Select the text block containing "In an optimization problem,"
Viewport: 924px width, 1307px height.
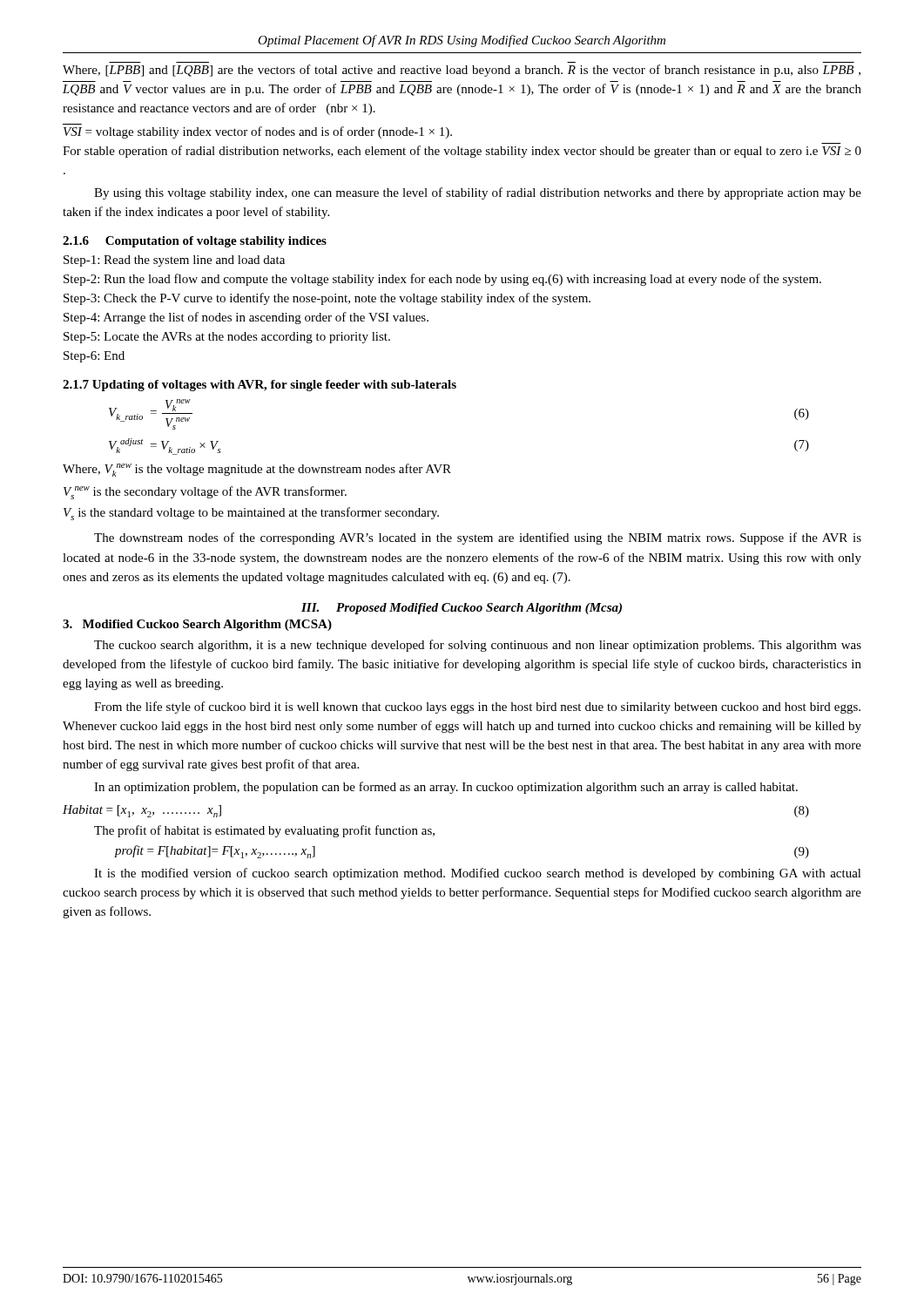446,787
